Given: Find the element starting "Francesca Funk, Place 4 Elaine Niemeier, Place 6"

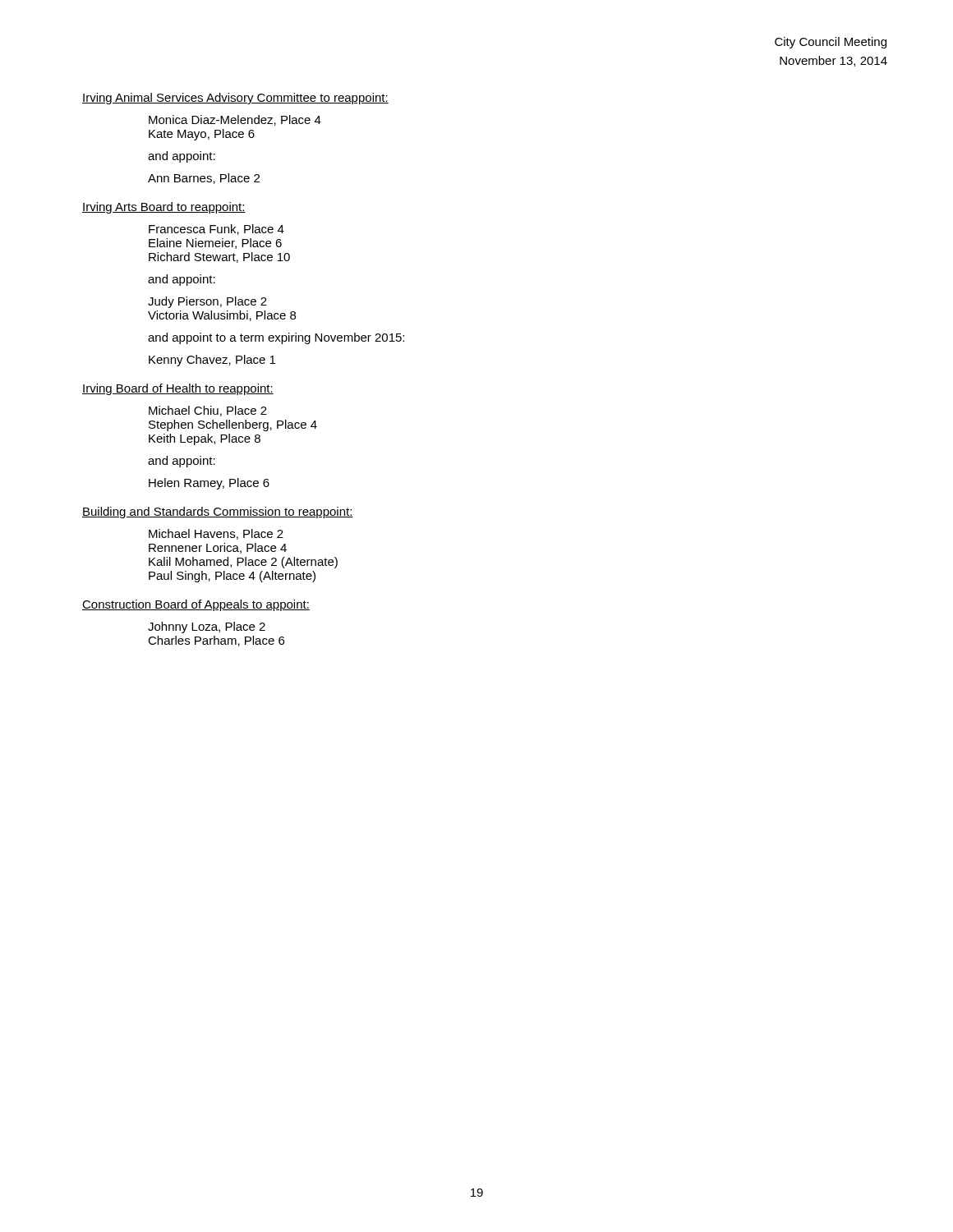Looking at the screenshot, I should point(219,243).
